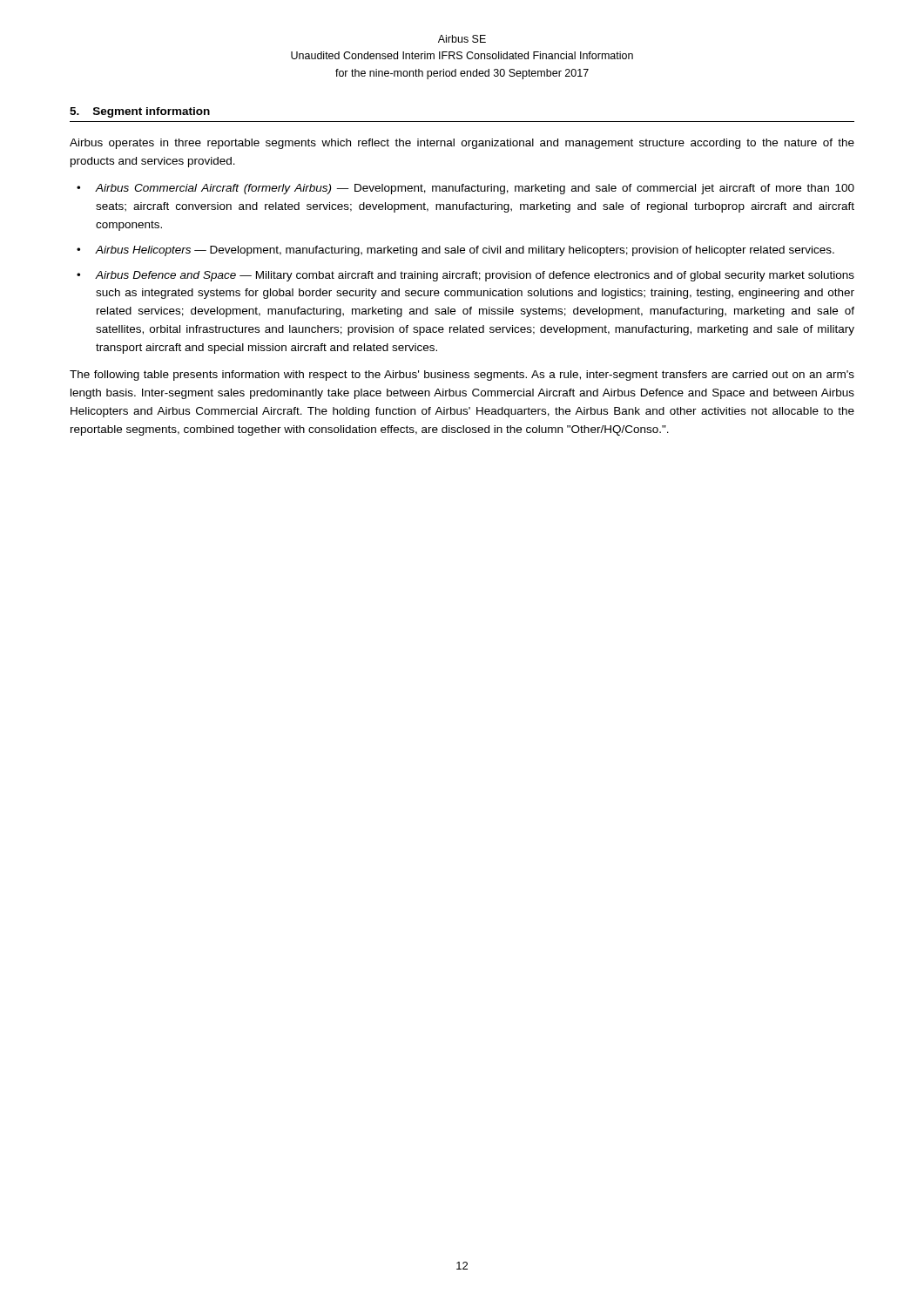Find the element starting "• Airbus Defence and"
Viewport: 924px width, 1307px height.
(x=465, y=310)
